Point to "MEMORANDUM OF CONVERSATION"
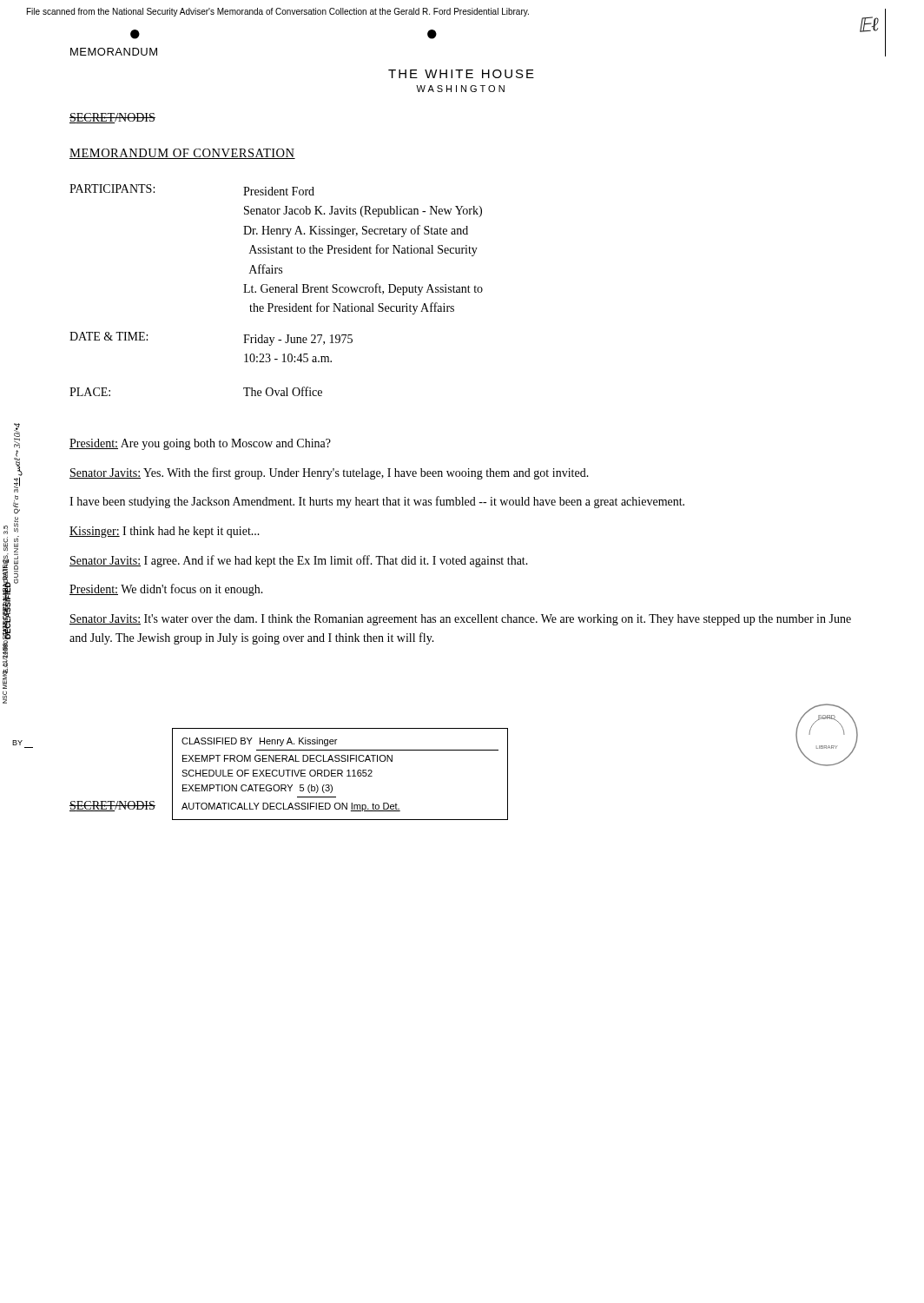This screenshot has width=924, height=1303. (x=182, y=153)
